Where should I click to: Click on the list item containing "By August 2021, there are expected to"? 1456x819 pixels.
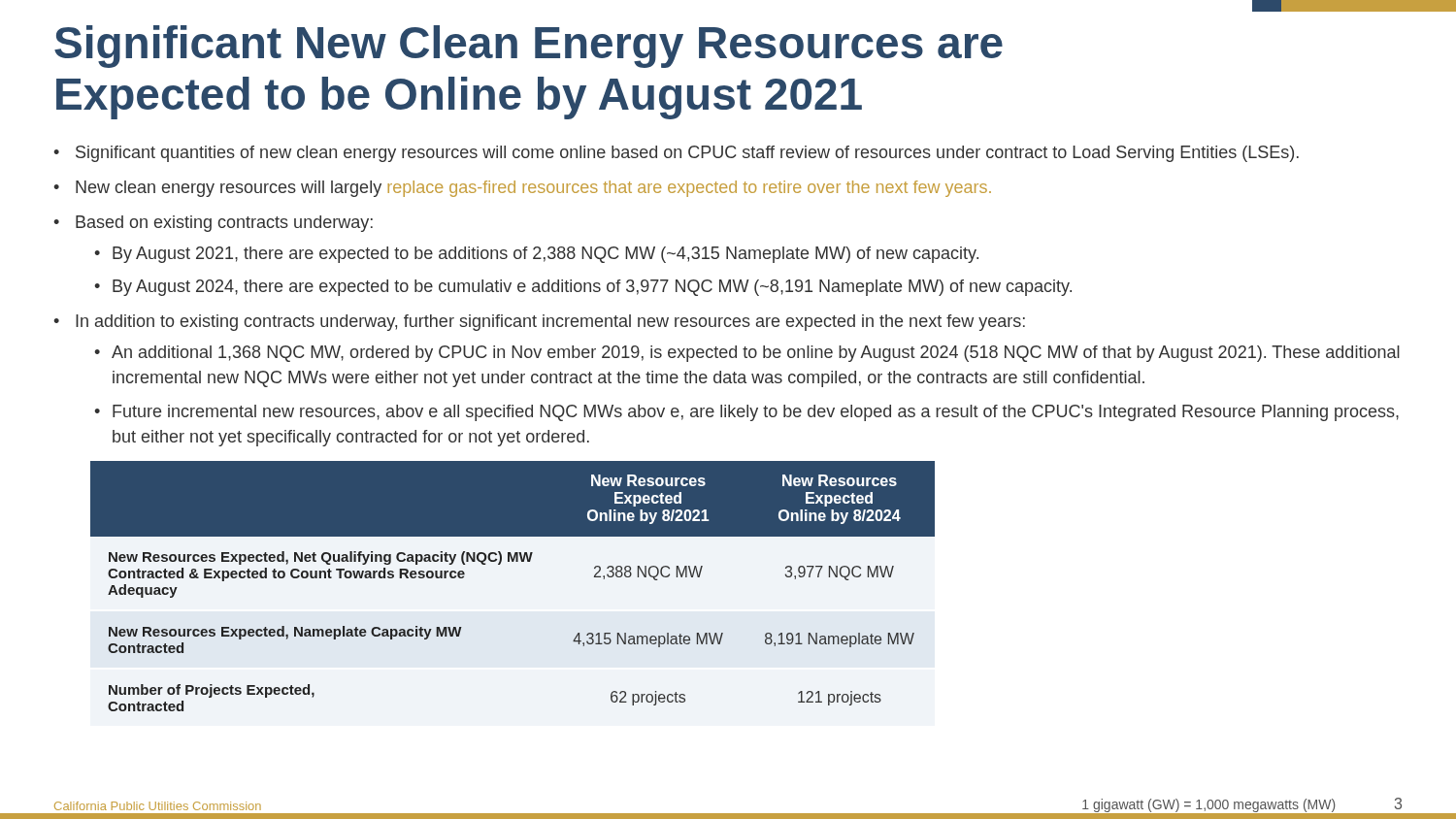(546, 253)
